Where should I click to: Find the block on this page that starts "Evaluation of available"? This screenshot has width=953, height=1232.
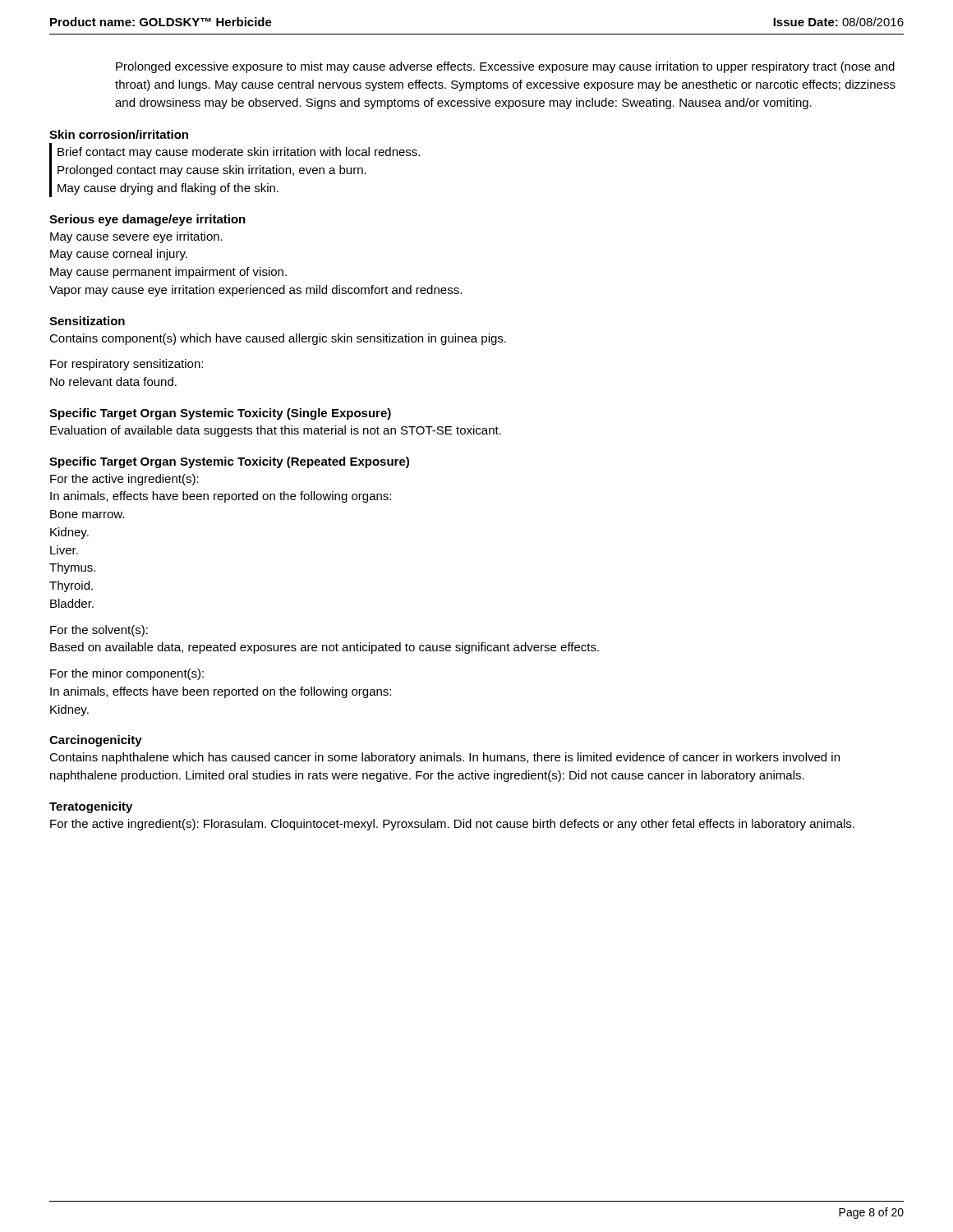tap(276, 430)
